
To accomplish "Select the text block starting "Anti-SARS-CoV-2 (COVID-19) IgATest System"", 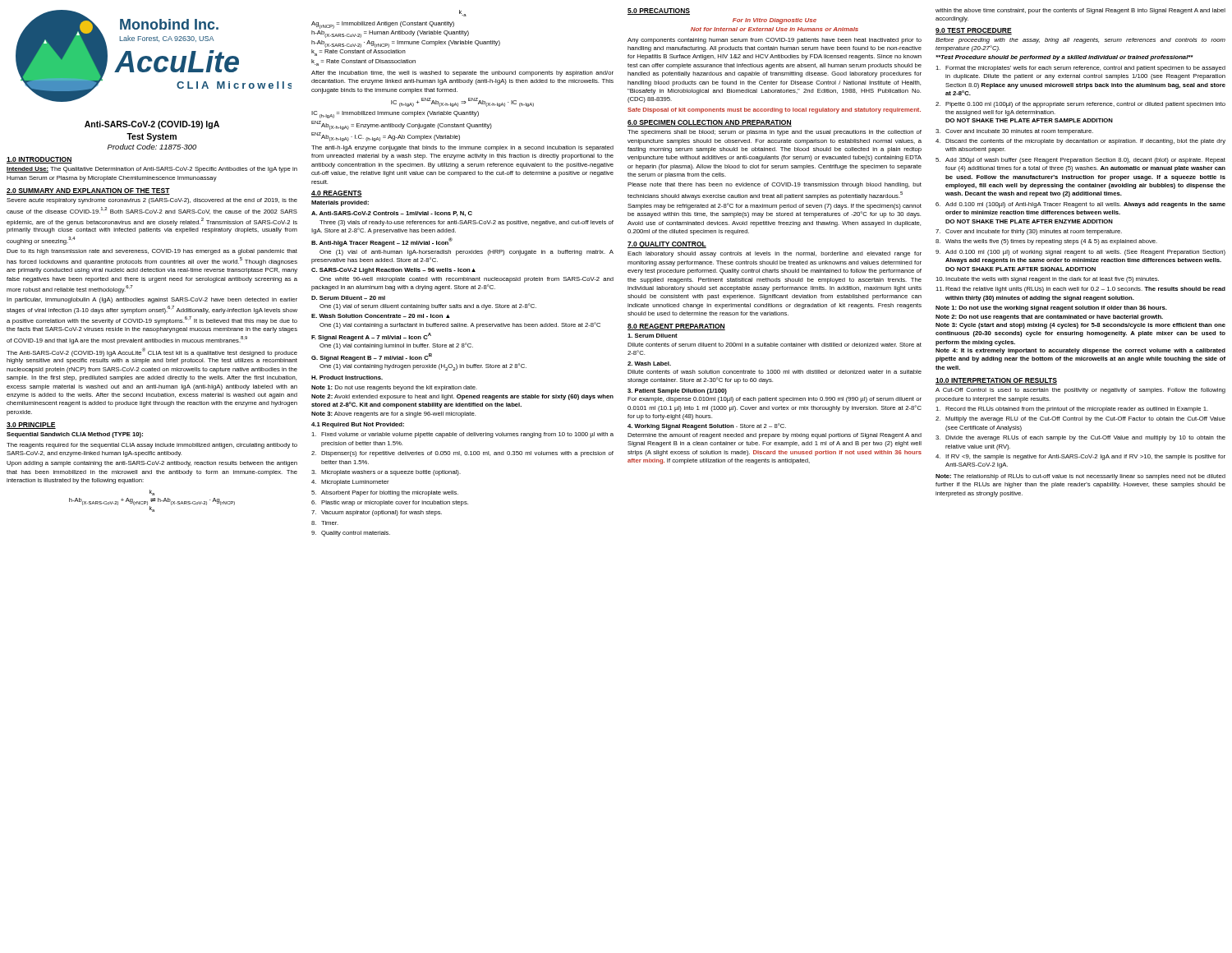I will coord(152,135).
